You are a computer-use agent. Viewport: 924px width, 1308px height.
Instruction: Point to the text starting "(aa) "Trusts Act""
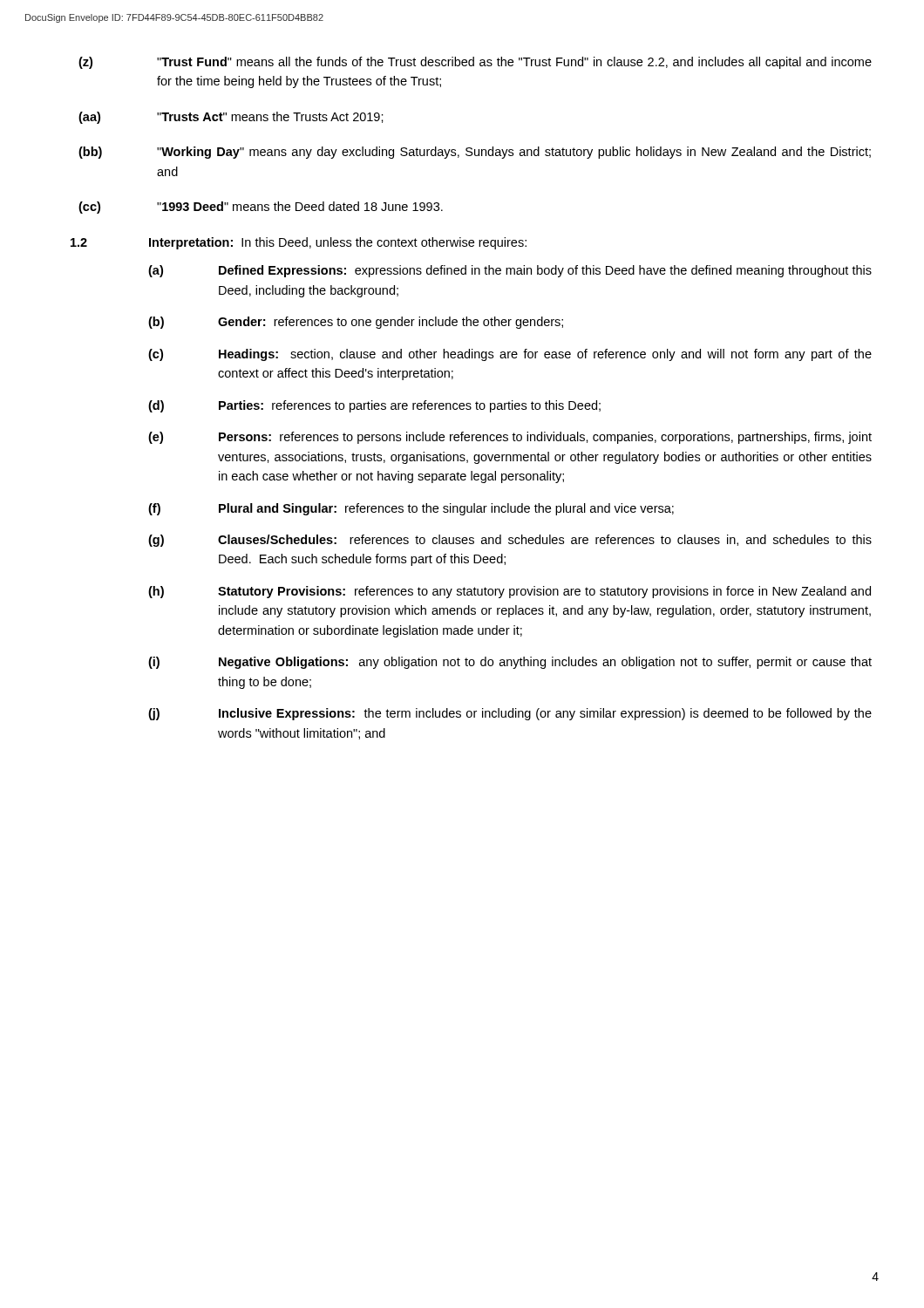tap(231, 118)
